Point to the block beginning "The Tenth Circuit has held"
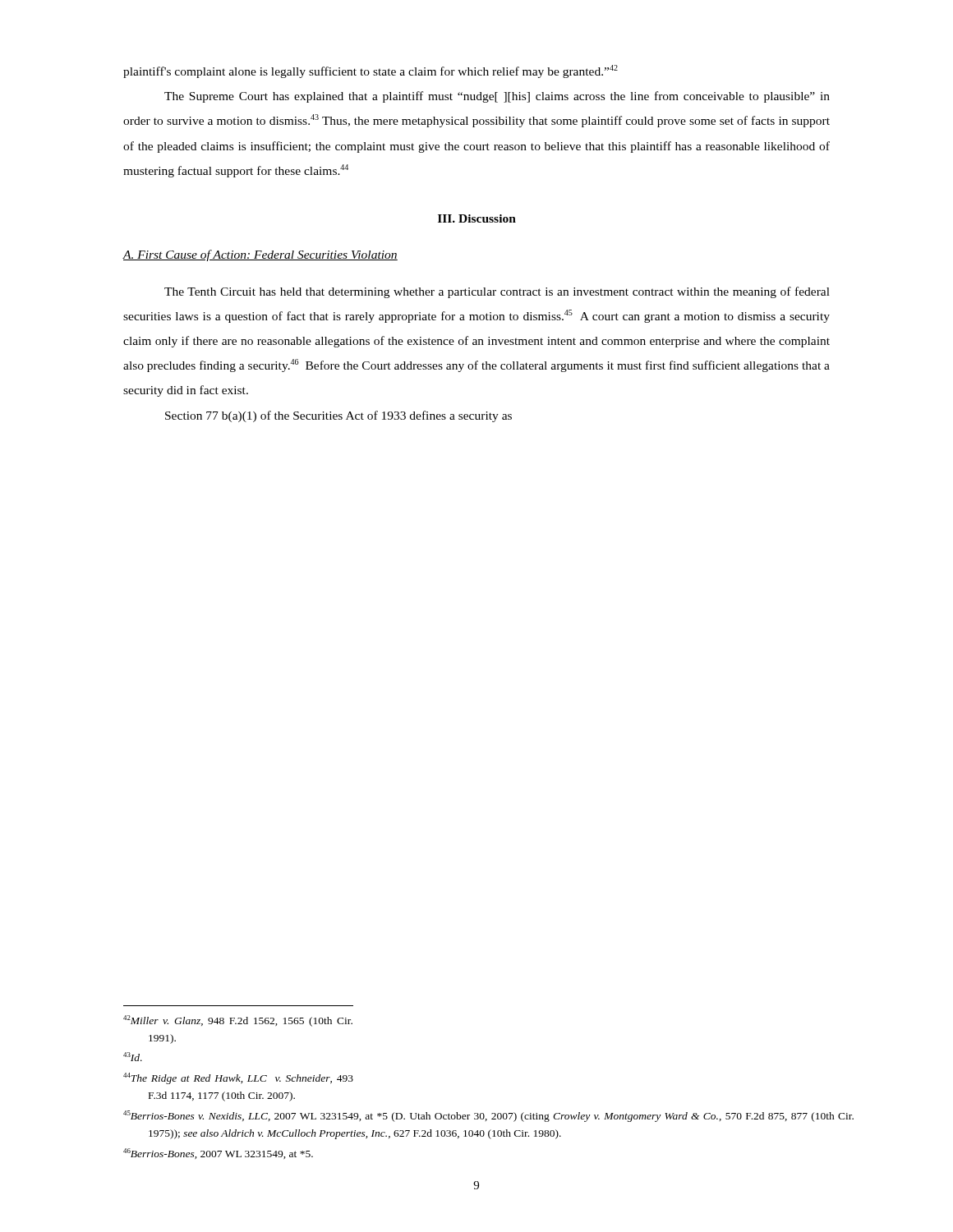Image resolution: width=953 pixels, height=1232 pixels. [x=476, y=341]
